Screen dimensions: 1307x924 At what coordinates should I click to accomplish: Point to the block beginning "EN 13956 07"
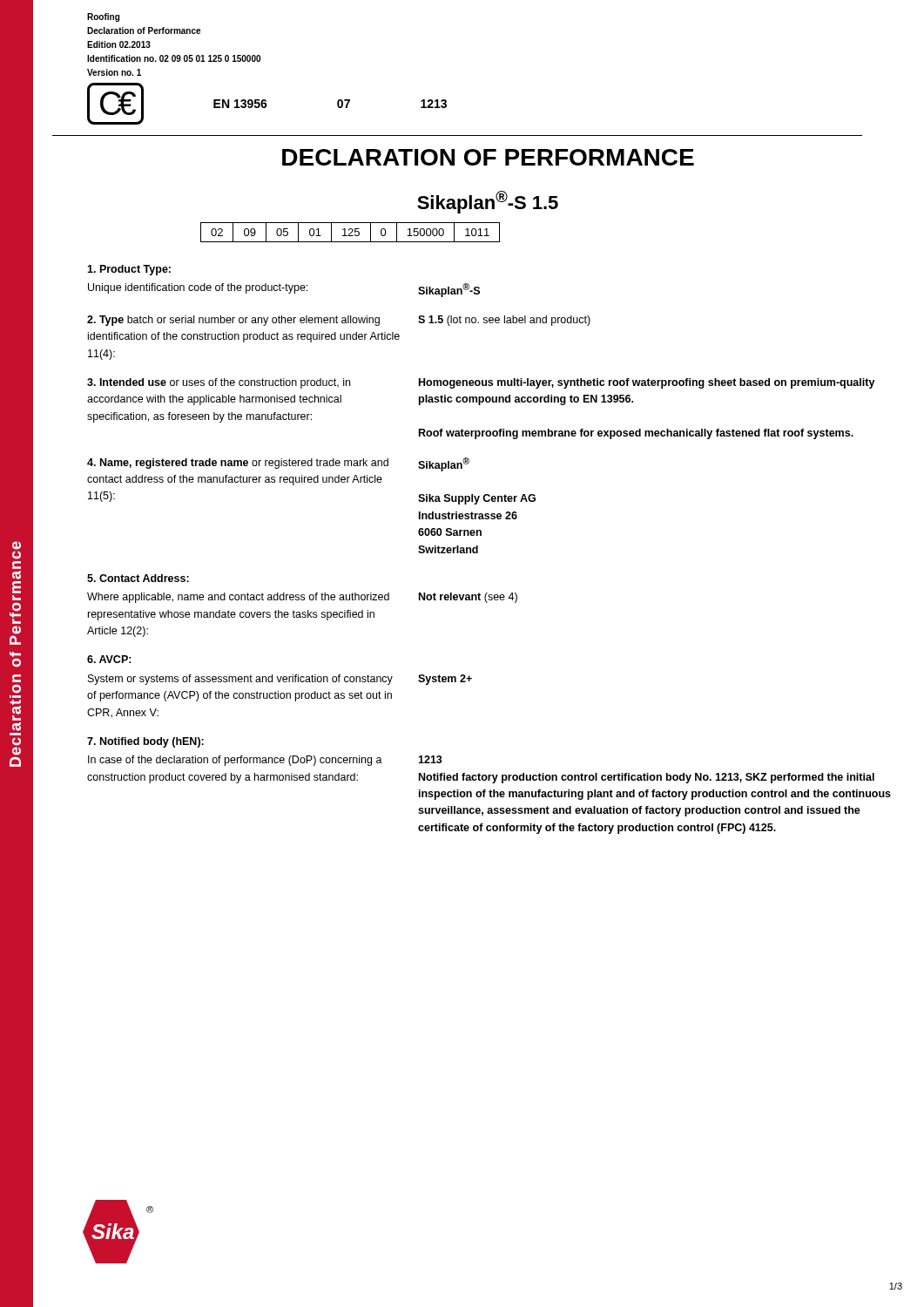(330, 104)
